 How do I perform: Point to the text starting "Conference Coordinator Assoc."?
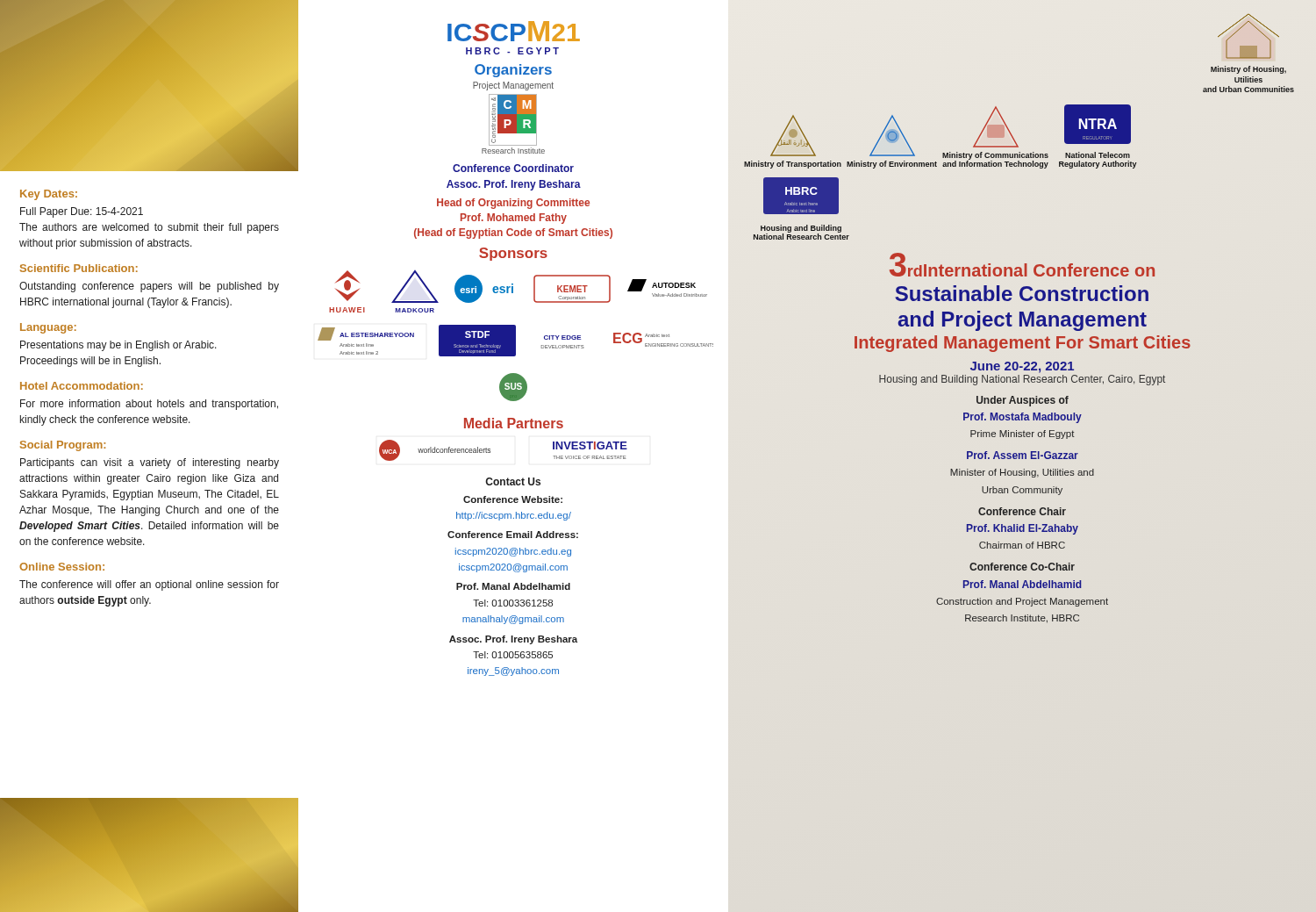point(513,176)
